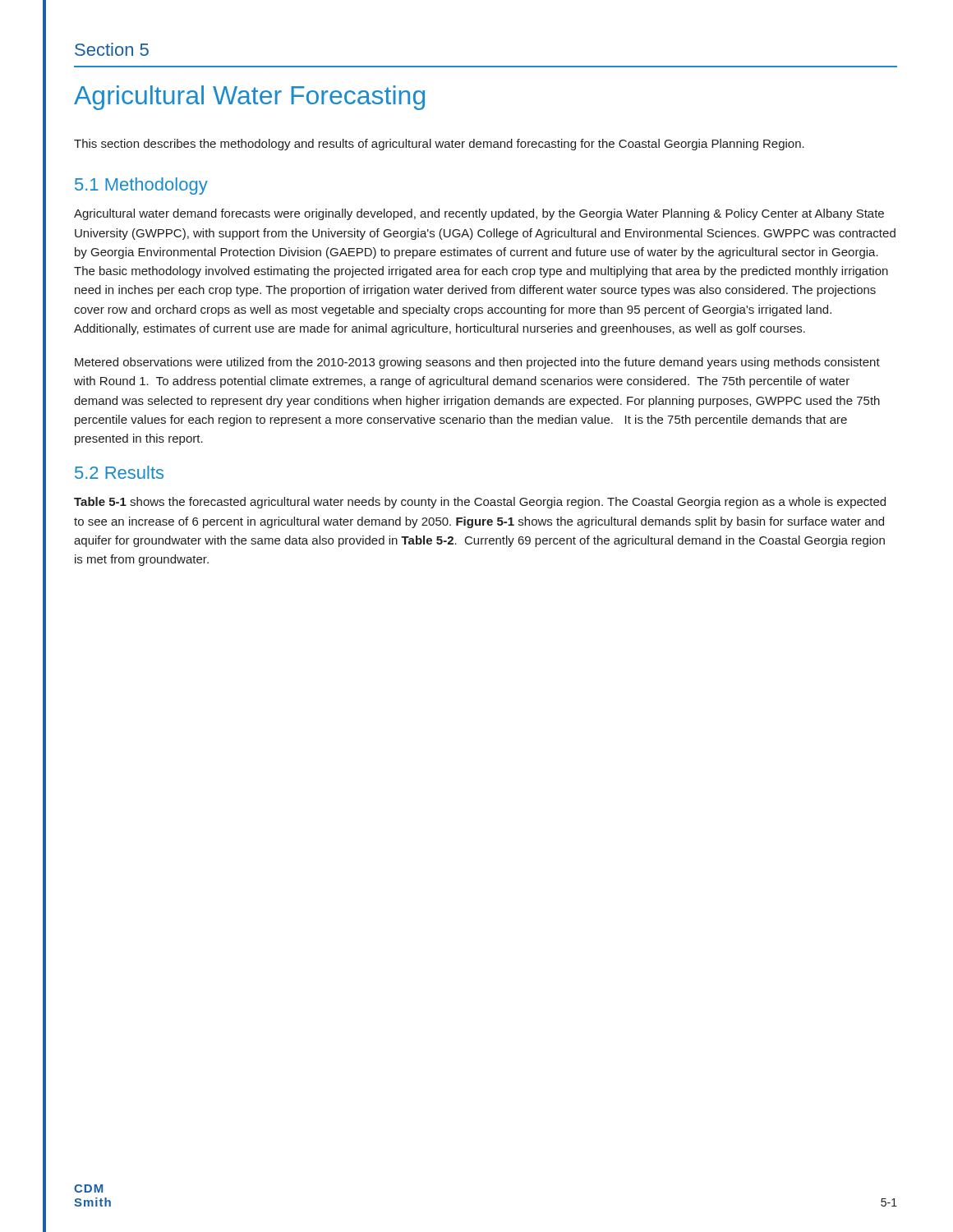This screenshot has width=953, height=1232.
Task: Locate the text starting "Section 5"
Action: tap(112, 50)
